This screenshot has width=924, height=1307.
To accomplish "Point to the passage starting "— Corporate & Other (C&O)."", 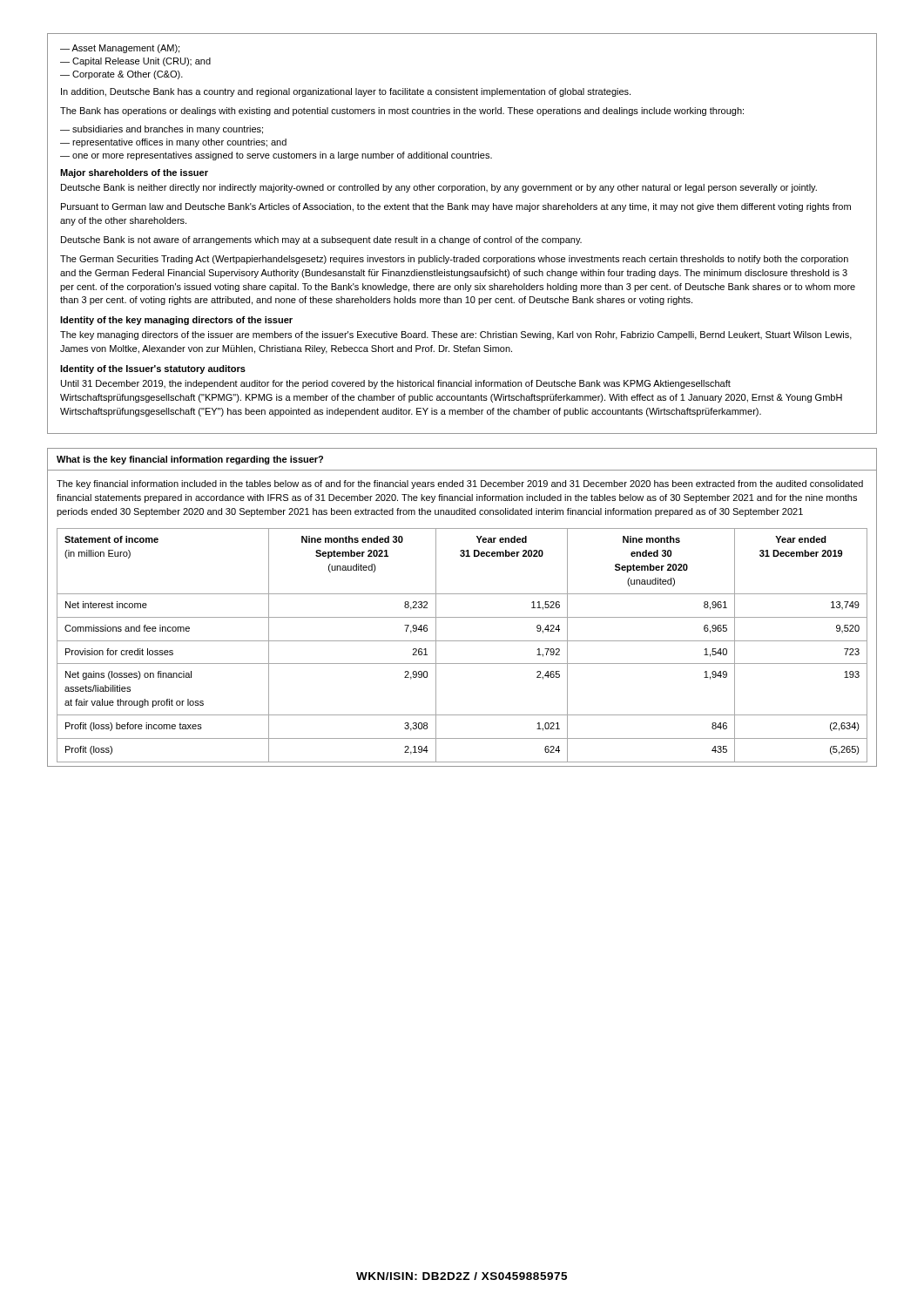I will coord(122,74).
